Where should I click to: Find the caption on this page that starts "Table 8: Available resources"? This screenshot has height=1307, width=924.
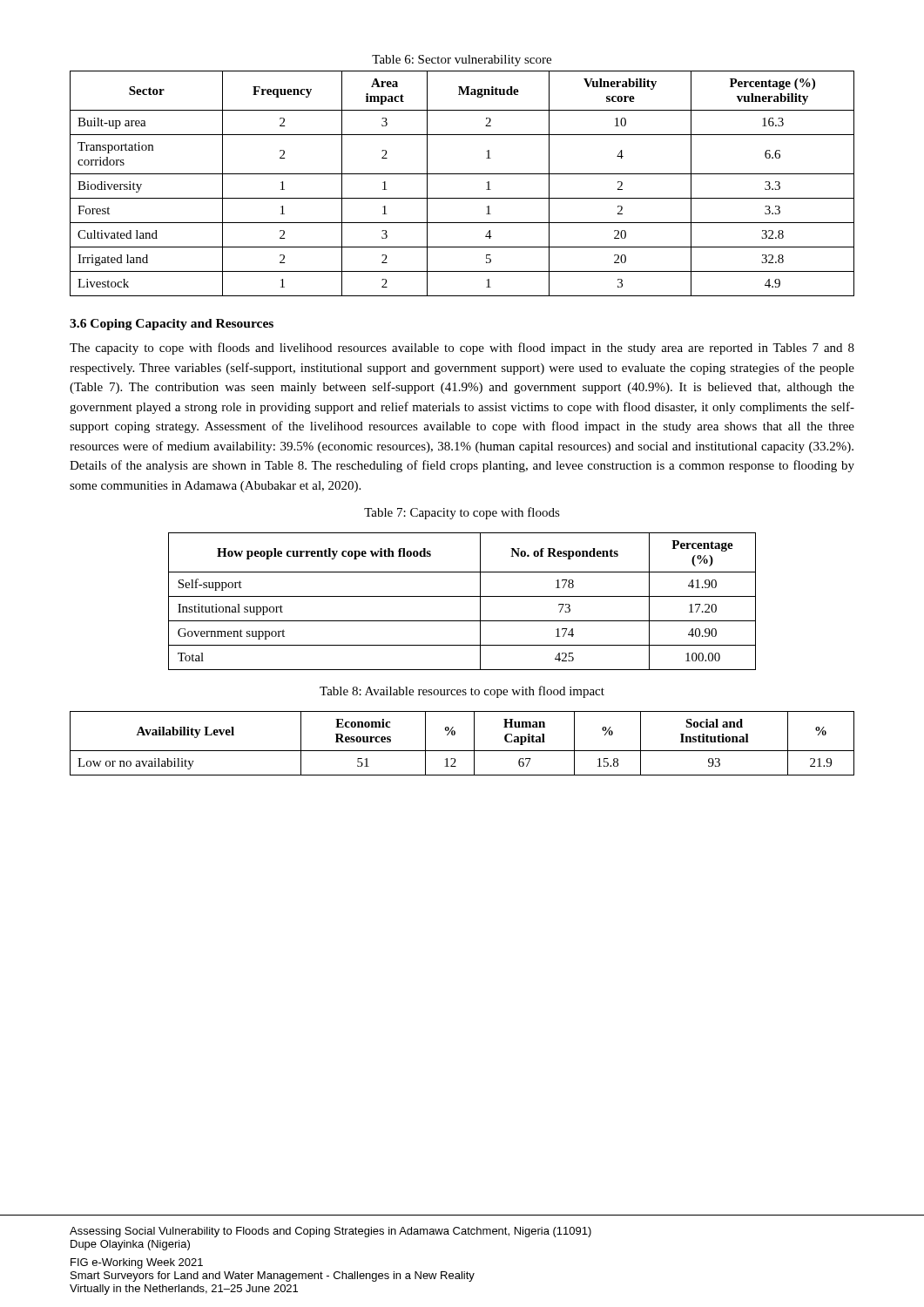[462, 691]
